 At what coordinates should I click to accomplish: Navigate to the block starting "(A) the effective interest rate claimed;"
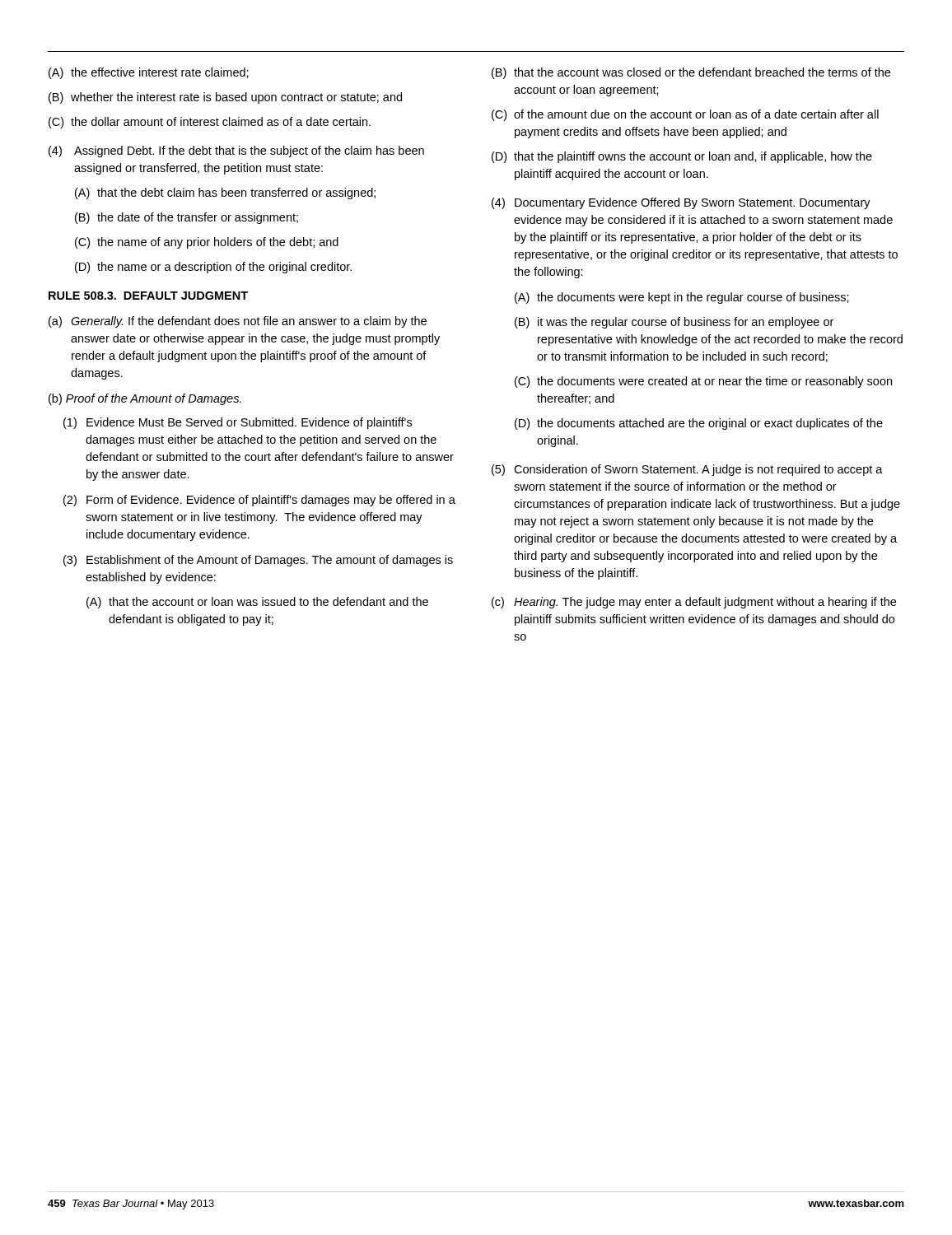(148, 73)
